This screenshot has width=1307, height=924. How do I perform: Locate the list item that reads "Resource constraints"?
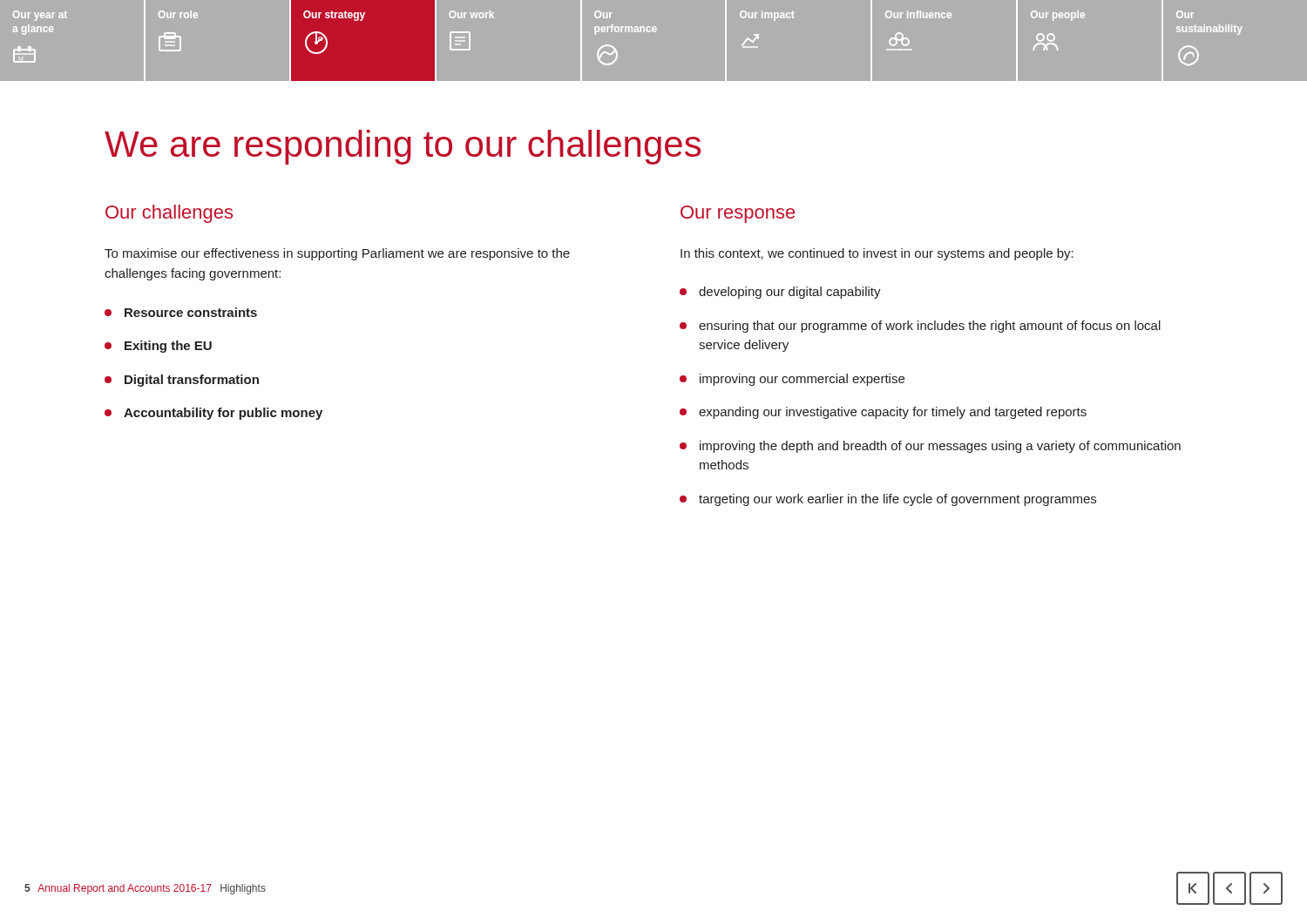tap(191, 312)
